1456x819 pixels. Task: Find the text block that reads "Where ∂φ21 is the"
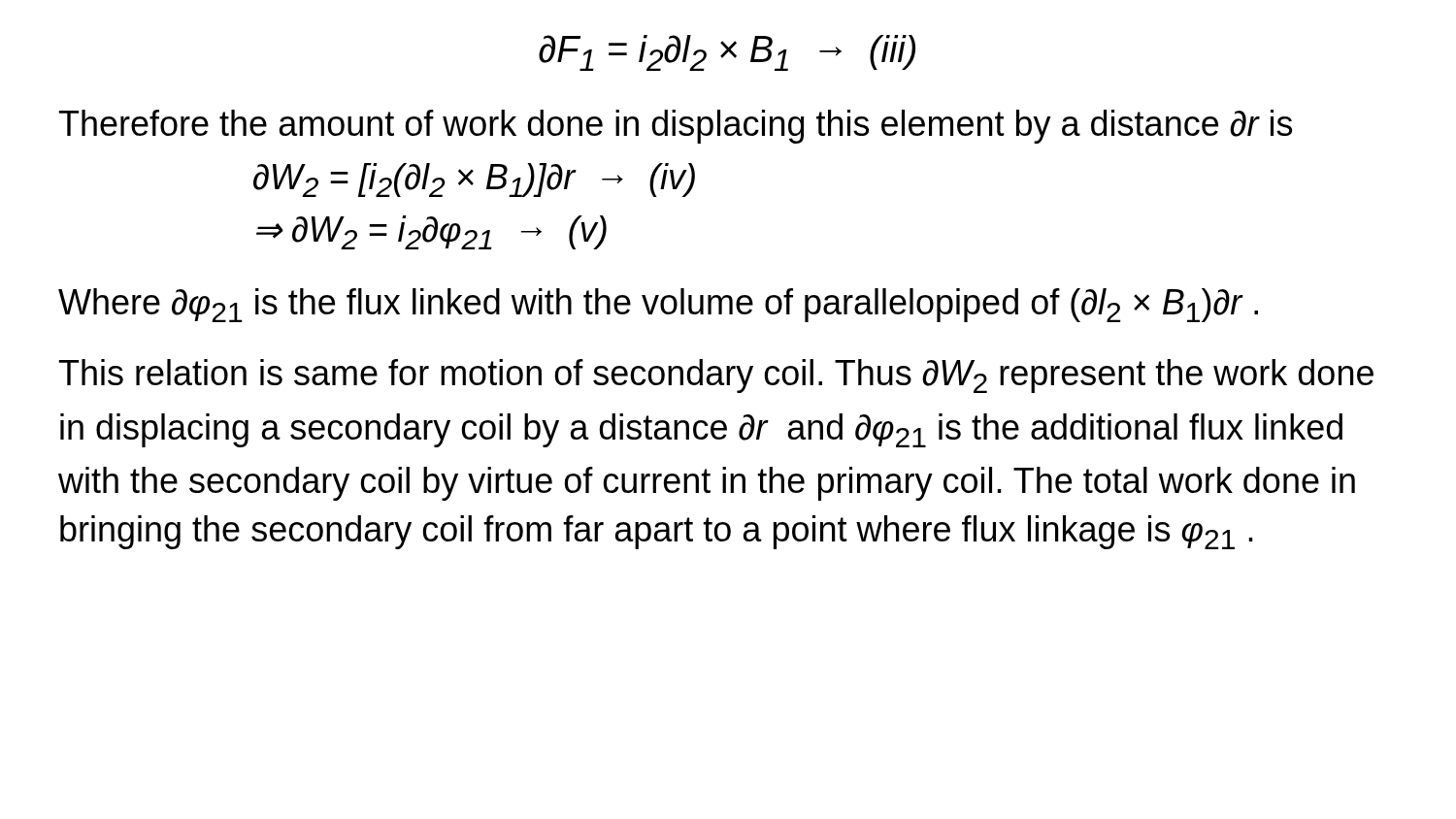(x=660, y=305)
